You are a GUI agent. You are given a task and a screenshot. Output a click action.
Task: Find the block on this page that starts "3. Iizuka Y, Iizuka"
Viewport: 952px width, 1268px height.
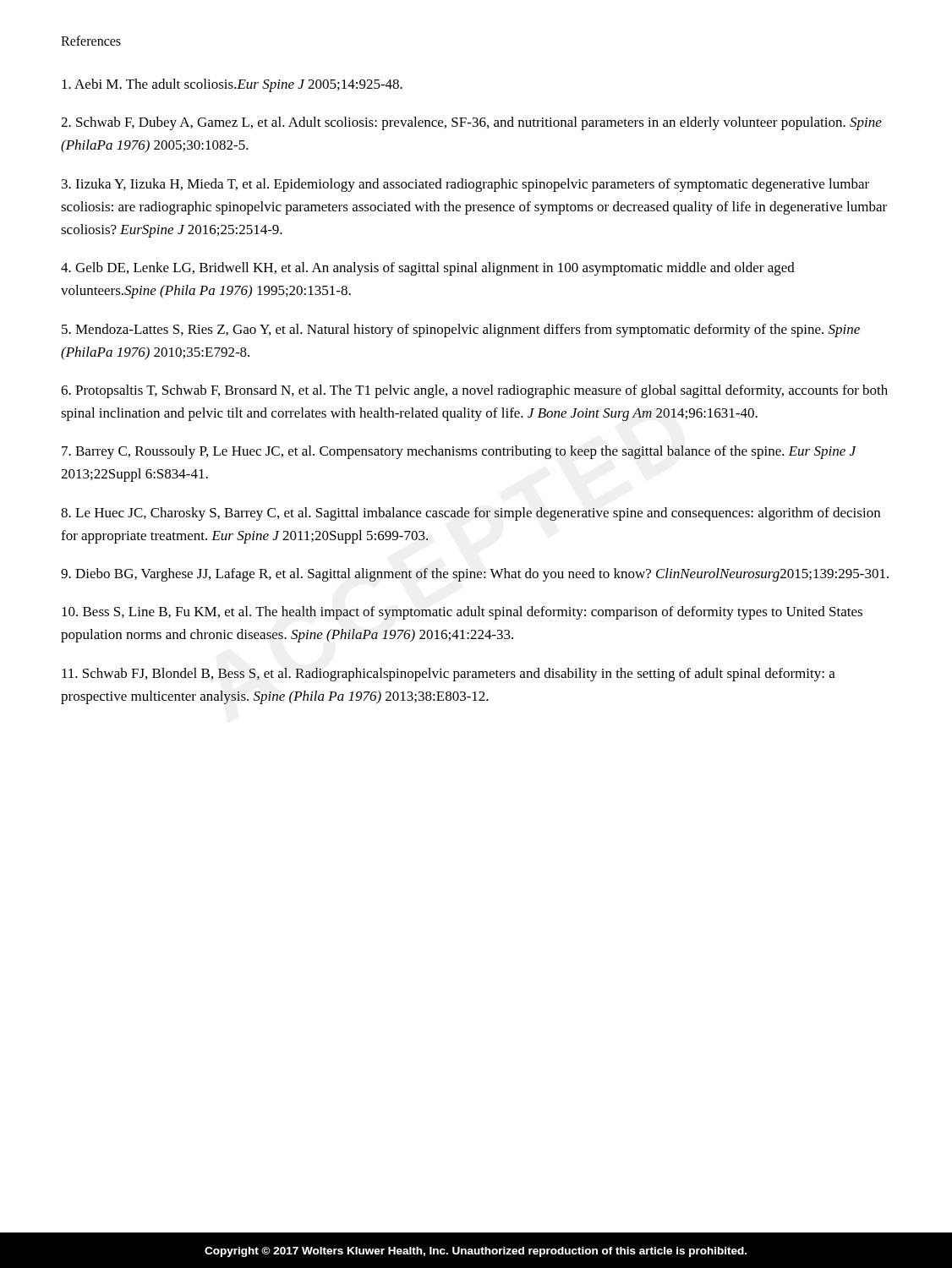tap(474, 206)
